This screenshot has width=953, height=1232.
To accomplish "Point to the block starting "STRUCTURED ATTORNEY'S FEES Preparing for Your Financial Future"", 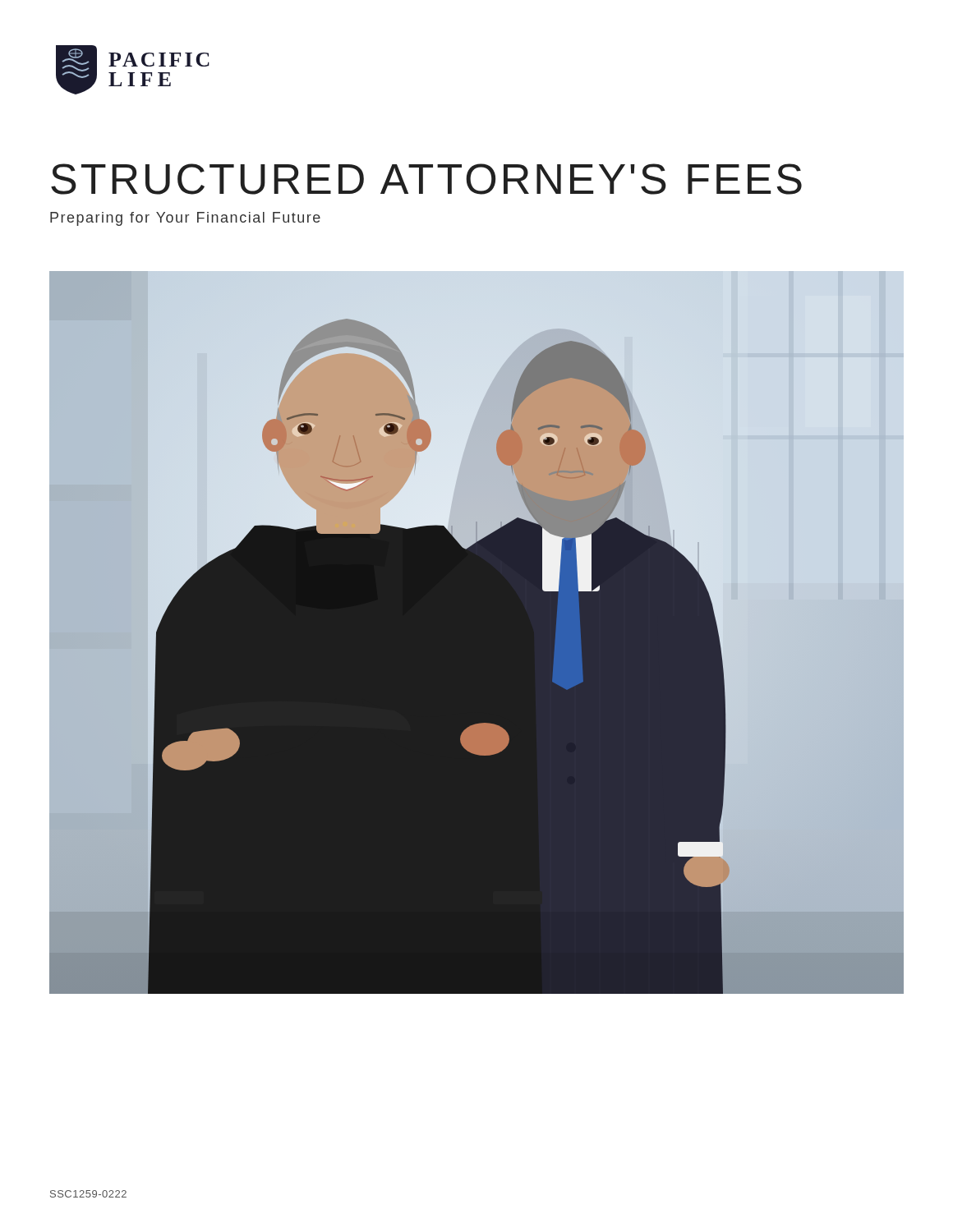I will 428,191.
